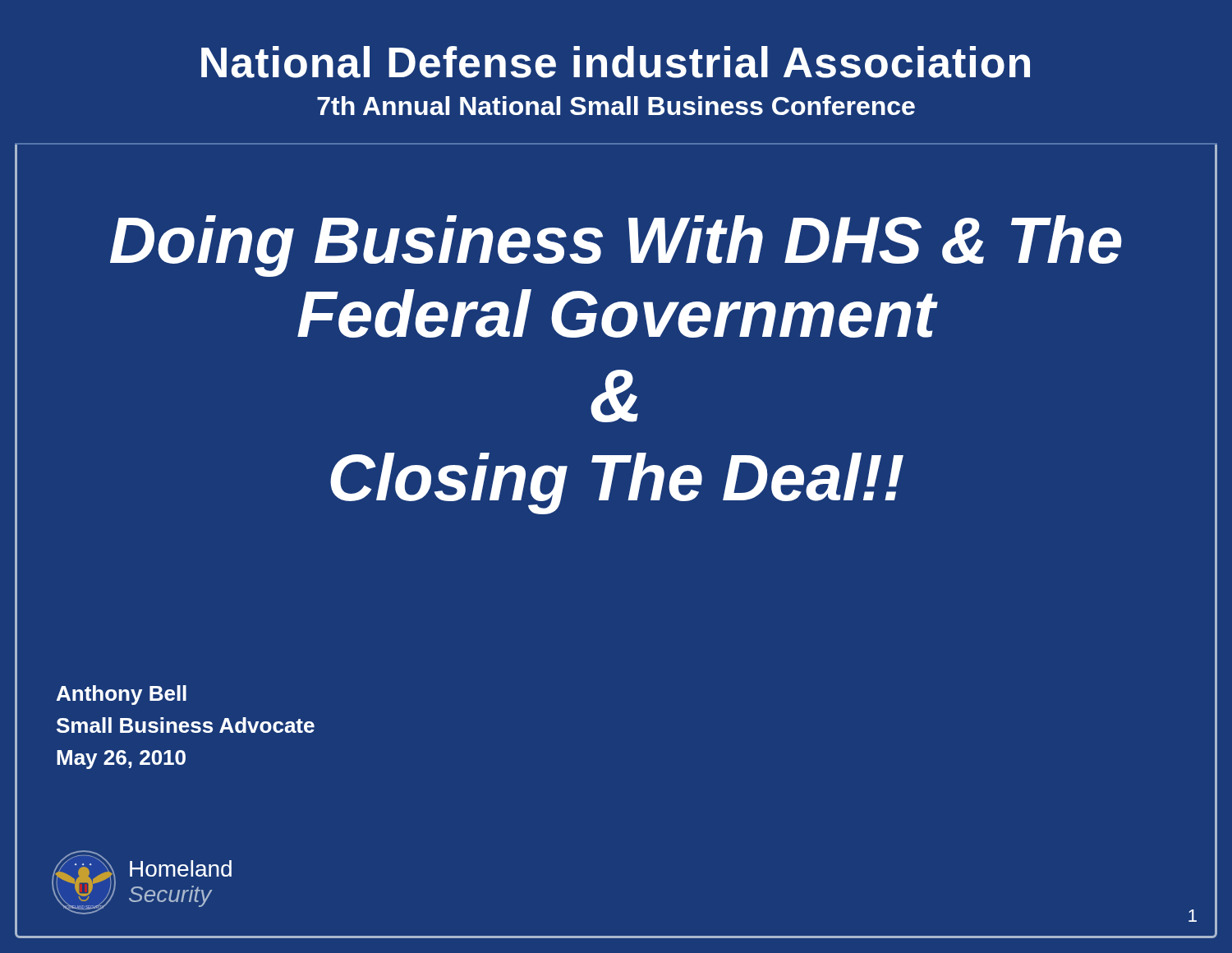Find the element starting "National Defense industrial Association 7th Annual National Small"
This screenshot has height=953, width=1232.
616,80
